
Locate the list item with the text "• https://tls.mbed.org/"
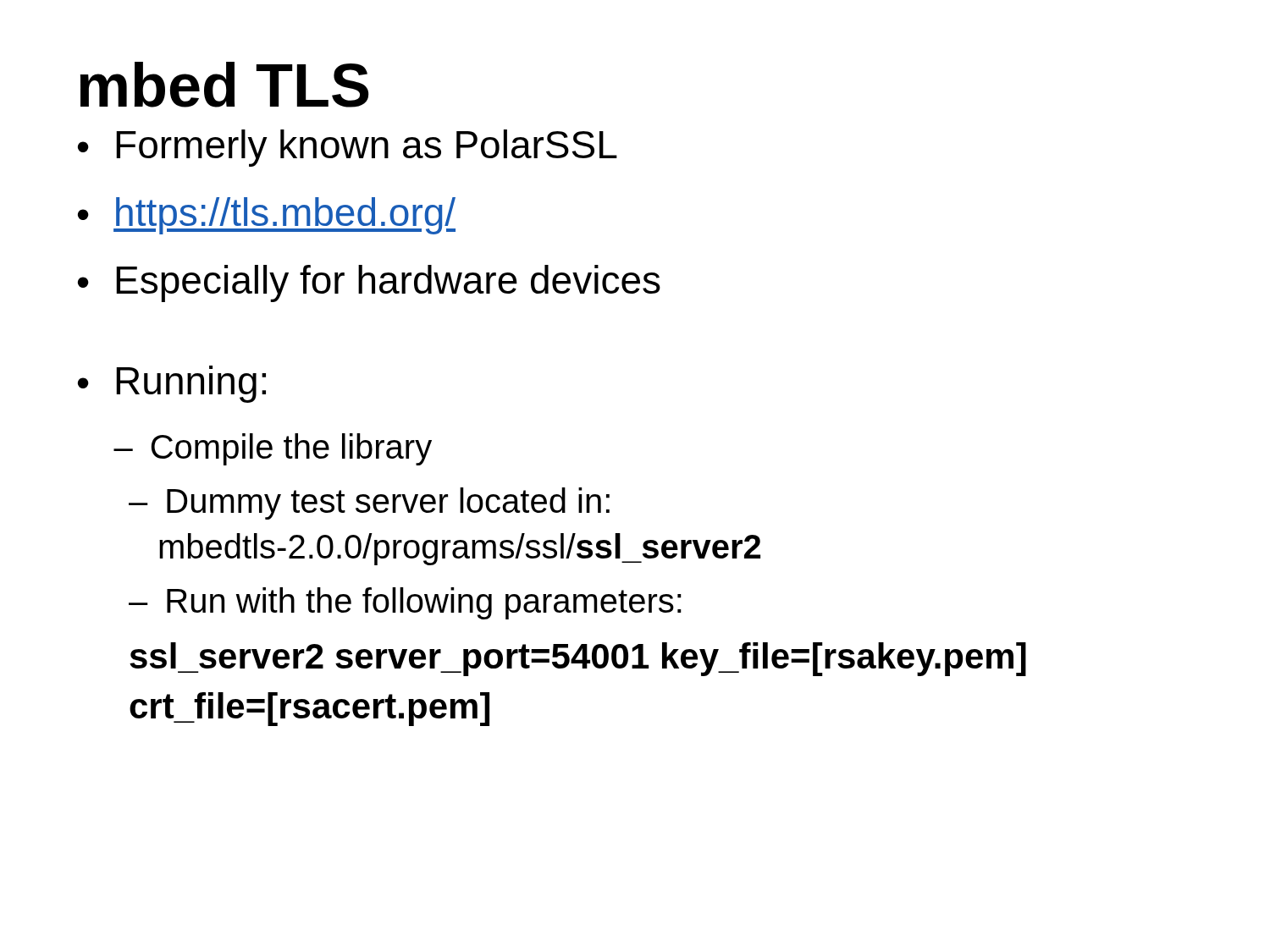tap(266, 214)
